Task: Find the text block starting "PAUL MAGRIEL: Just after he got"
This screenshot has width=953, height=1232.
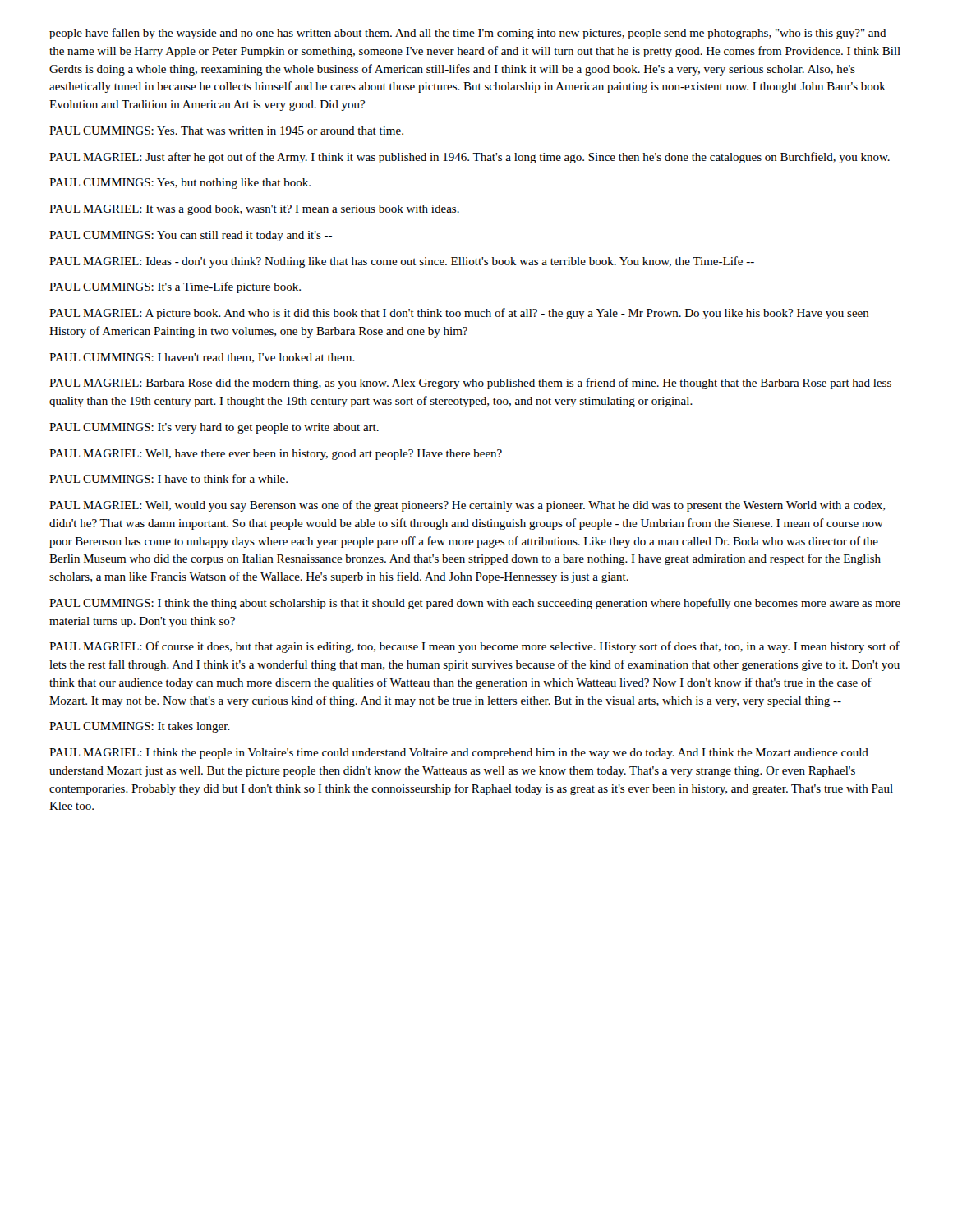Action: coord(470,156)
